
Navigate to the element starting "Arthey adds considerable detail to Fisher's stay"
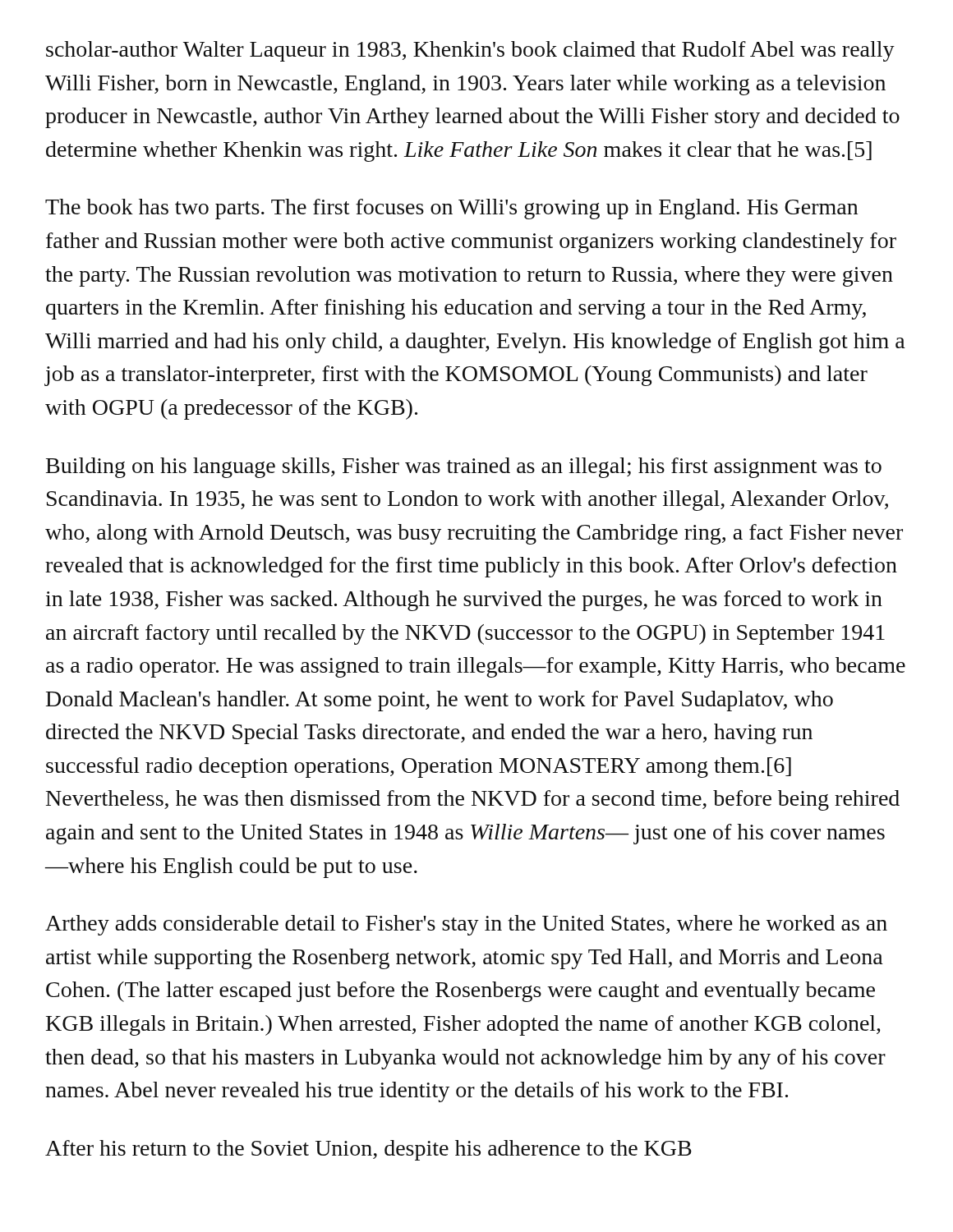click(466, 1006)
